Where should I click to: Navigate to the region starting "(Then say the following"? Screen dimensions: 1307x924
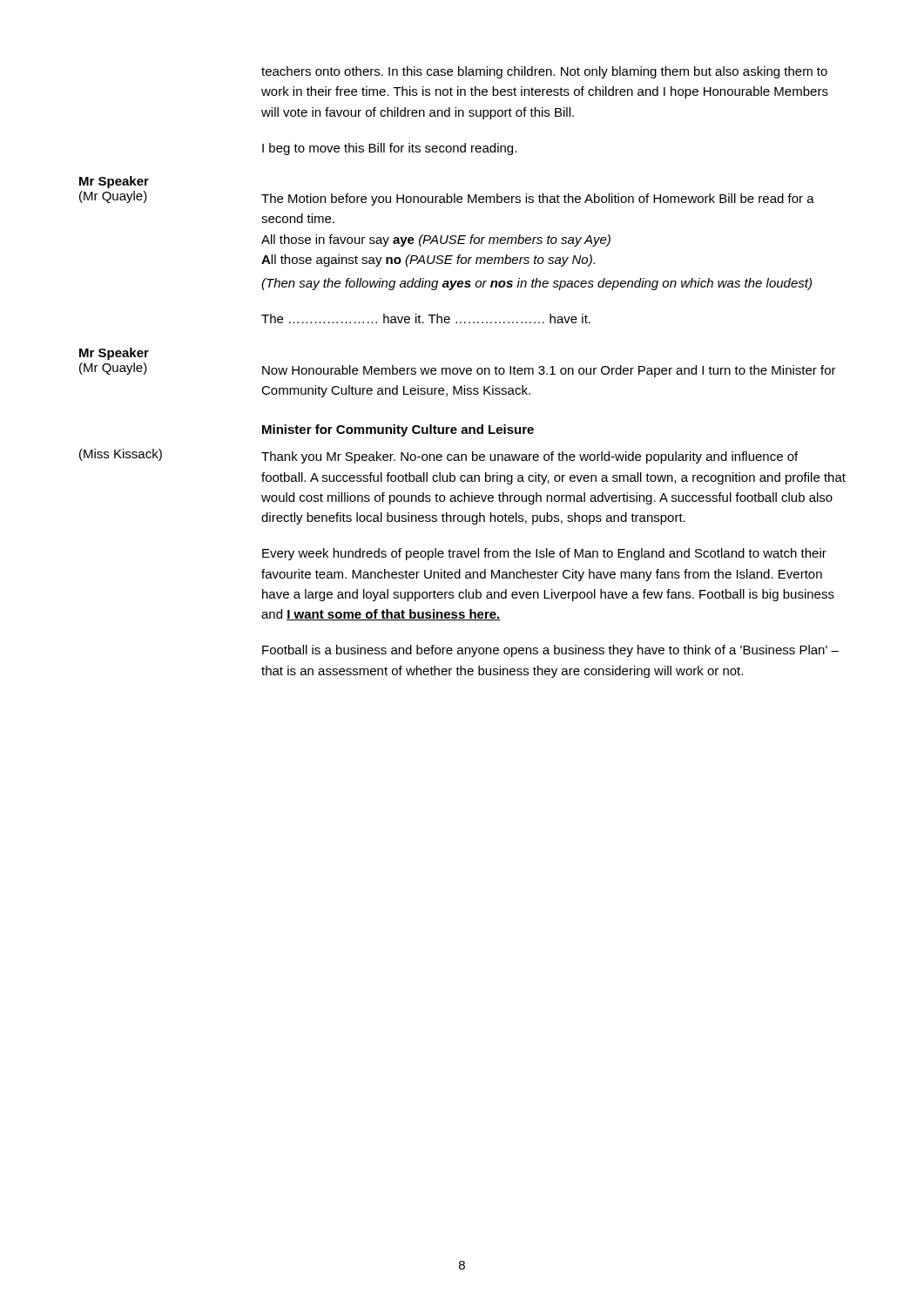[x=462, y=283]
